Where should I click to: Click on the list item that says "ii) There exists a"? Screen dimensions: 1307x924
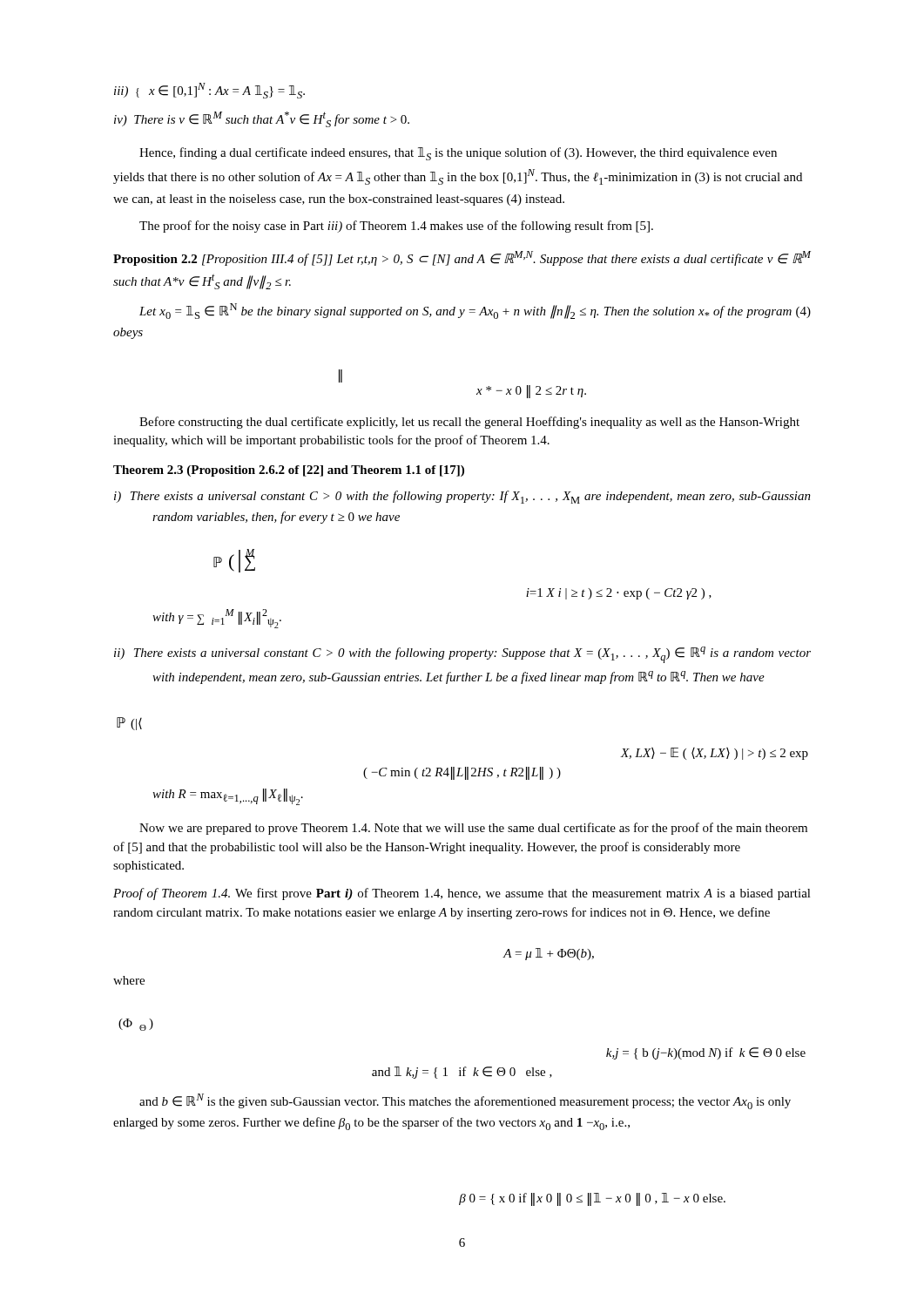click(462, 663)
